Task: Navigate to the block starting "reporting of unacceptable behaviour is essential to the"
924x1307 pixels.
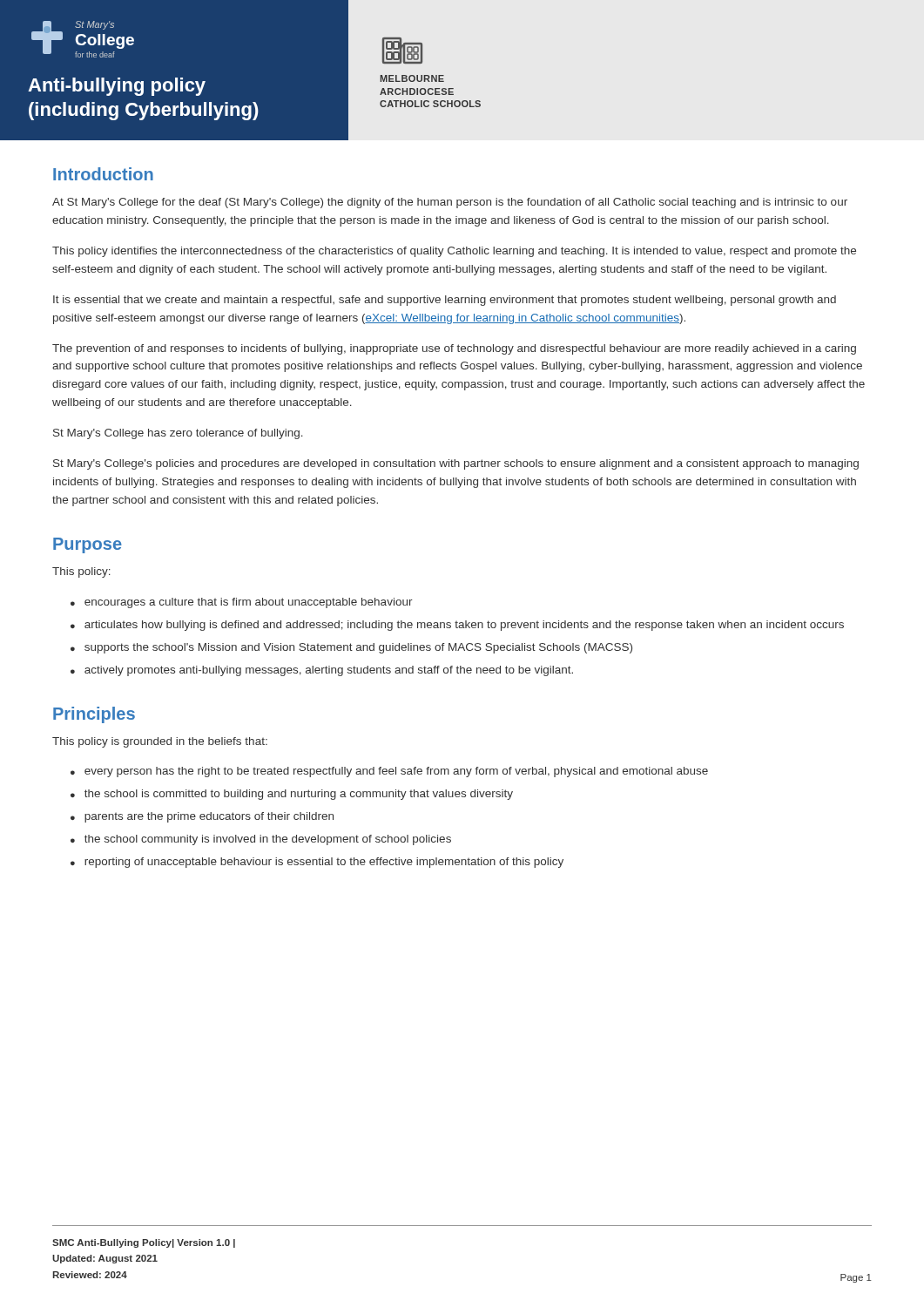Action: (x=324, y=861)
